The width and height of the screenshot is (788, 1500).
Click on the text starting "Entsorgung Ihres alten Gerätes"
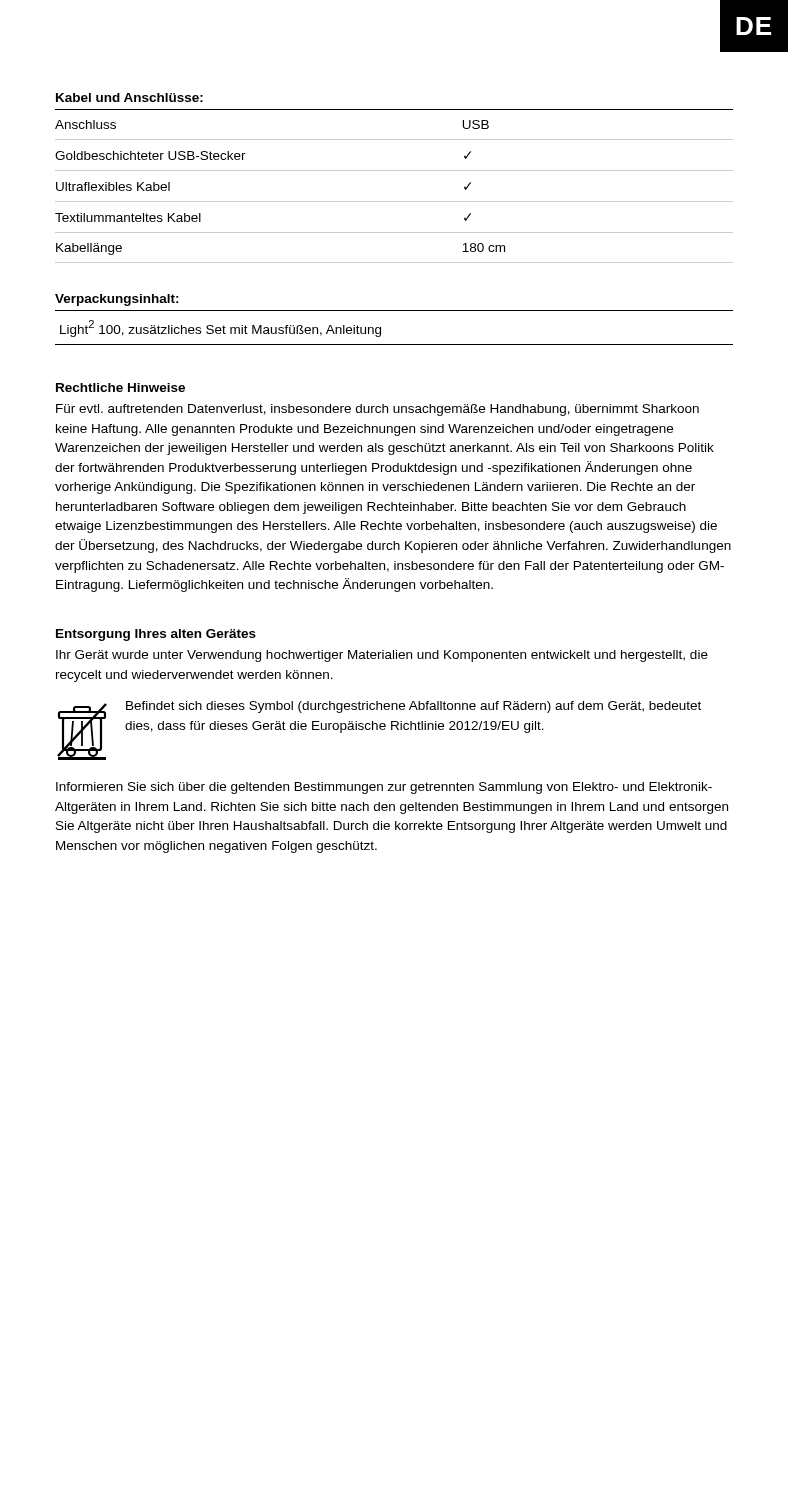(x=156, y=634)
